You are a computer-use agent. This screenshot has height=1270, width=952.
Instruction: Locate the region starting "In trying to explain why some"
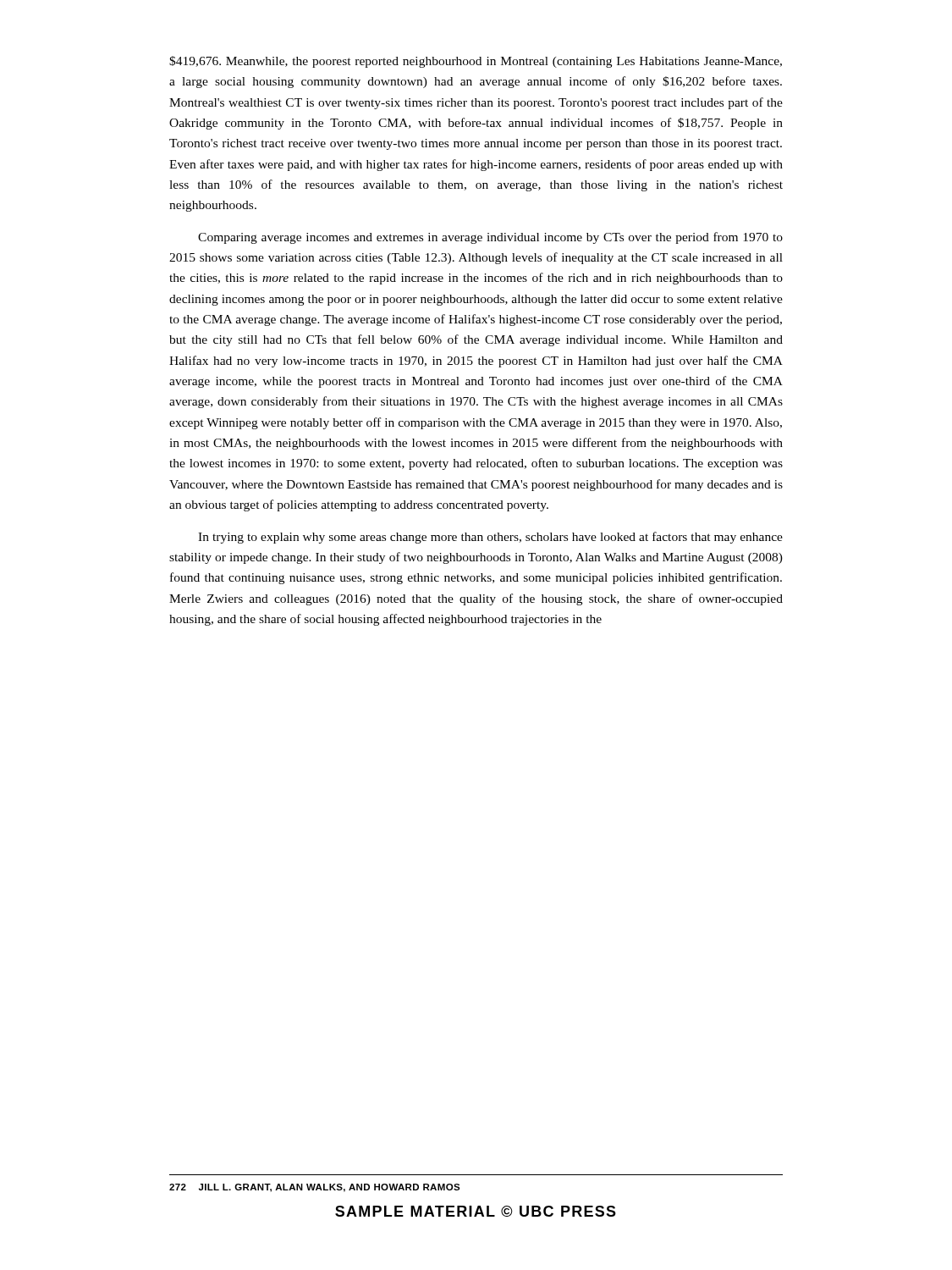(x=476, y=578)
